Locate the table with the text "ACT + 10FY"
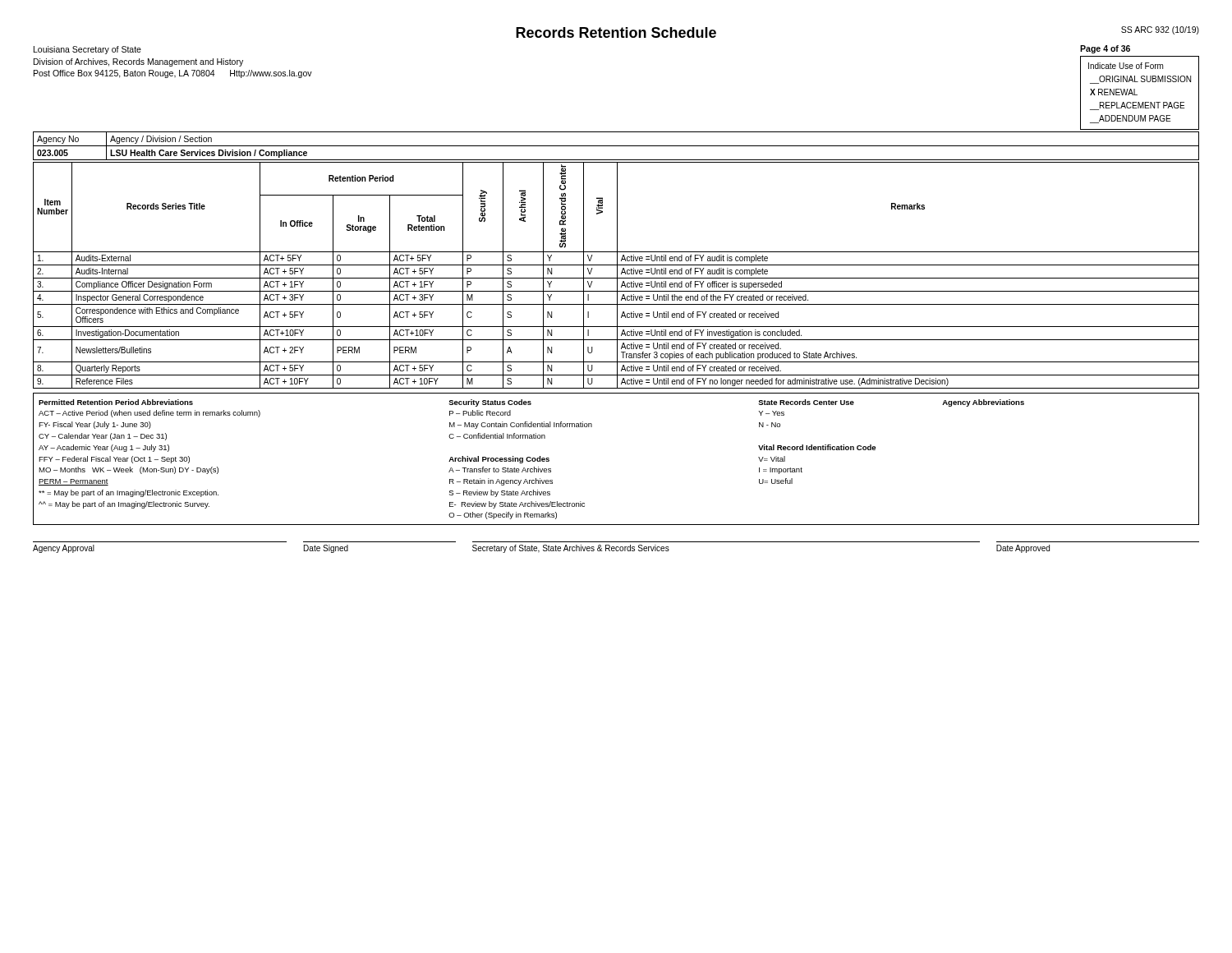The height and width of the screenshot is (953, 1232). point(616,275)
